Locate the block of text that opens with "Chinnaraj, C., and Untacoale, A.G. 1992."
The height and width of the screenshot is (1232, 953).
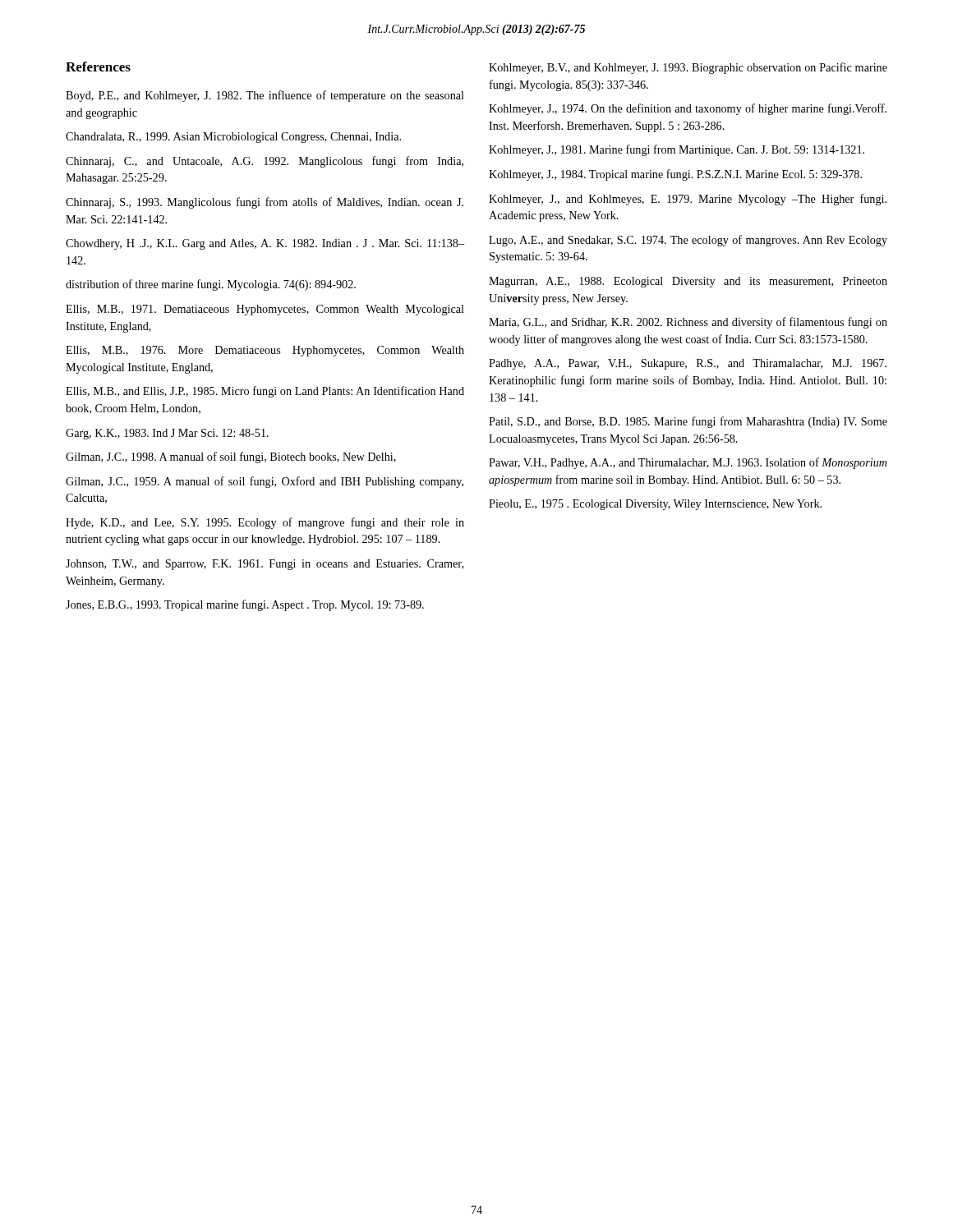tap(265, 169)
